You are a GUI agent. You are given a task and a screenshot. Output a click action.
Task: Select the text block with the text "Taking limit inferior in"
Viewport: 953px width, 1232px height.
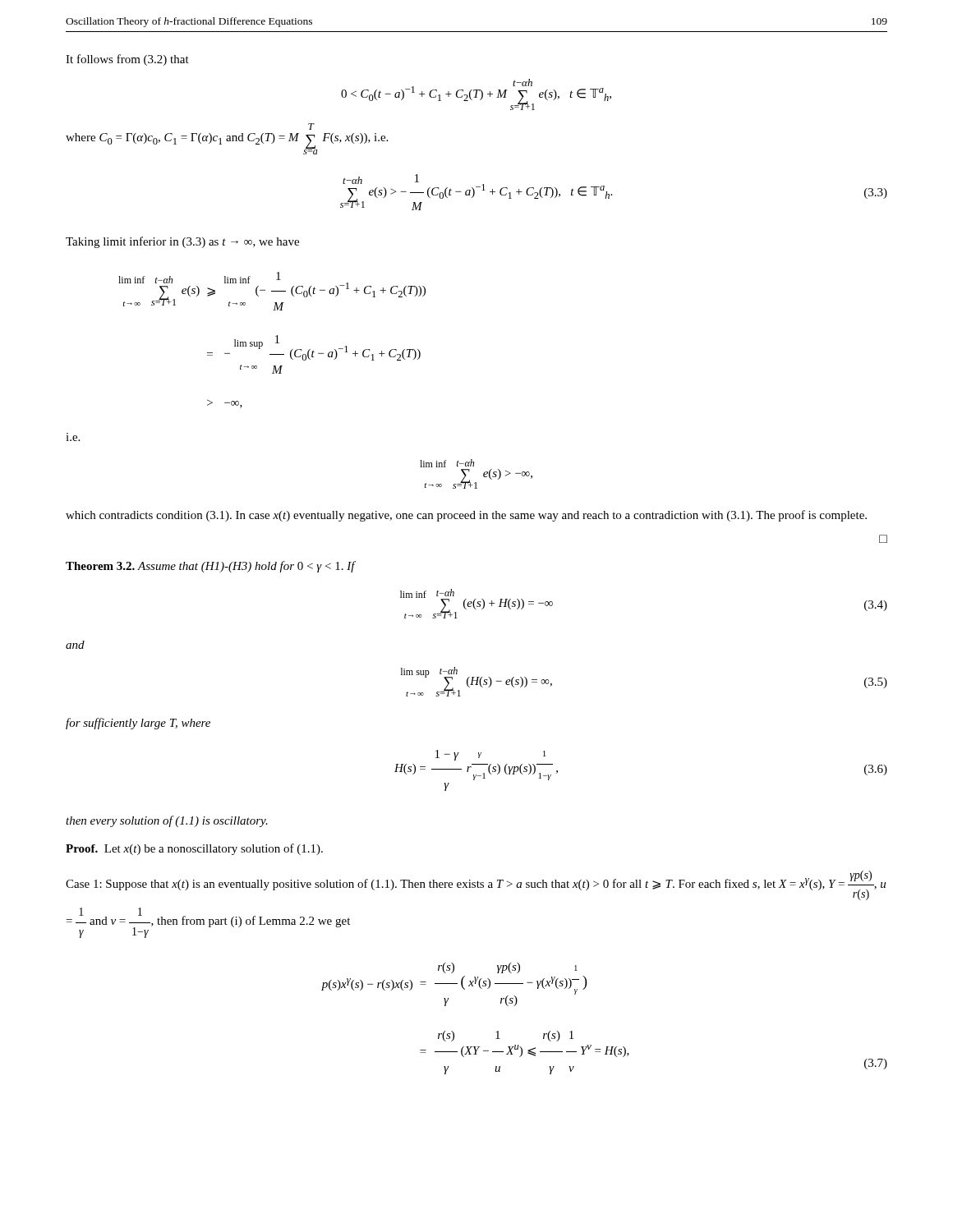[x=183, y=241]
